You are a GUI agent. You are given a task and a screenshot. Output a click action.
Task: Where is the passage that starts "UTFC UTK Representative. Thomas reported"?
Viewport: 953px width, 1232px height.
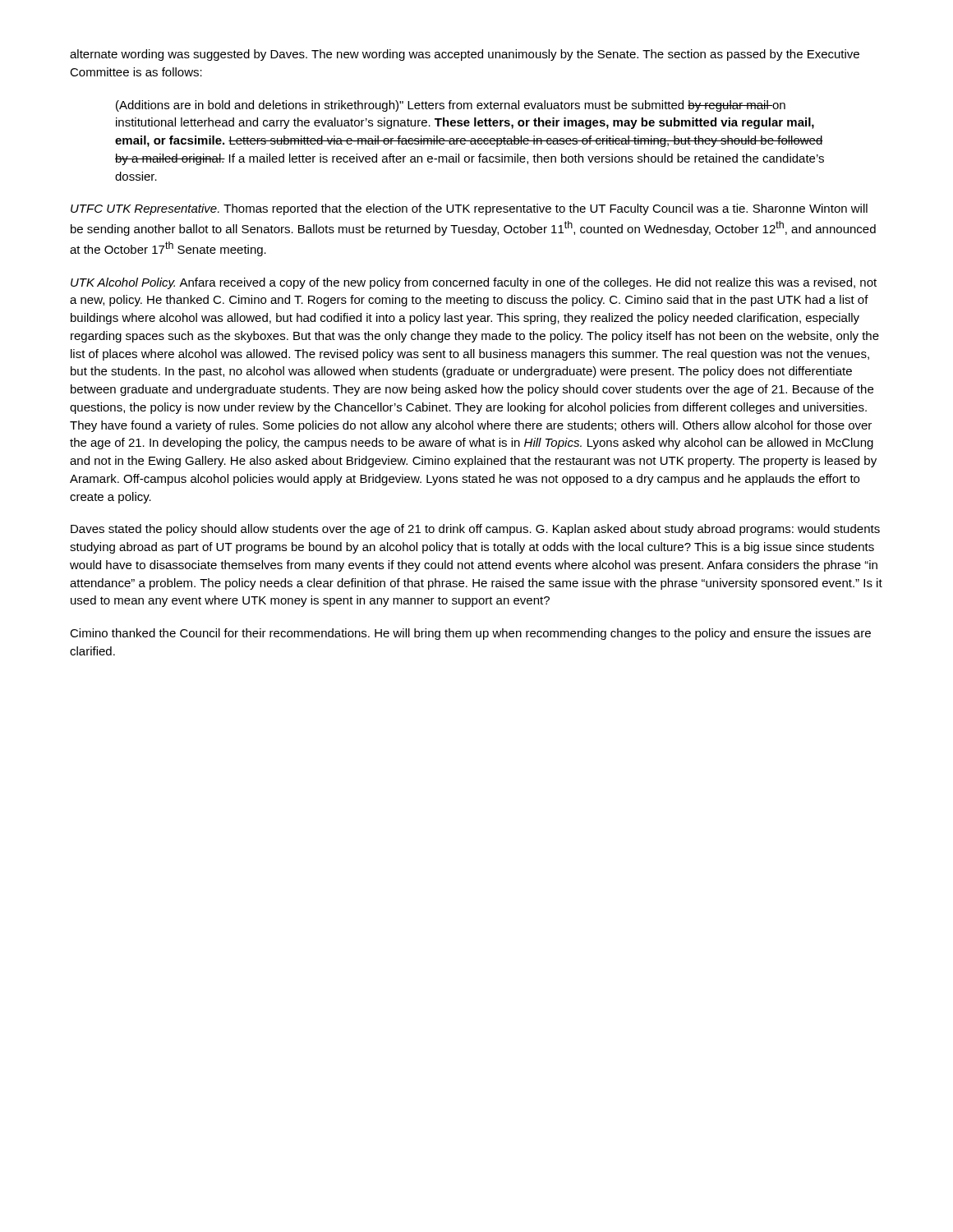coord(473,229)
